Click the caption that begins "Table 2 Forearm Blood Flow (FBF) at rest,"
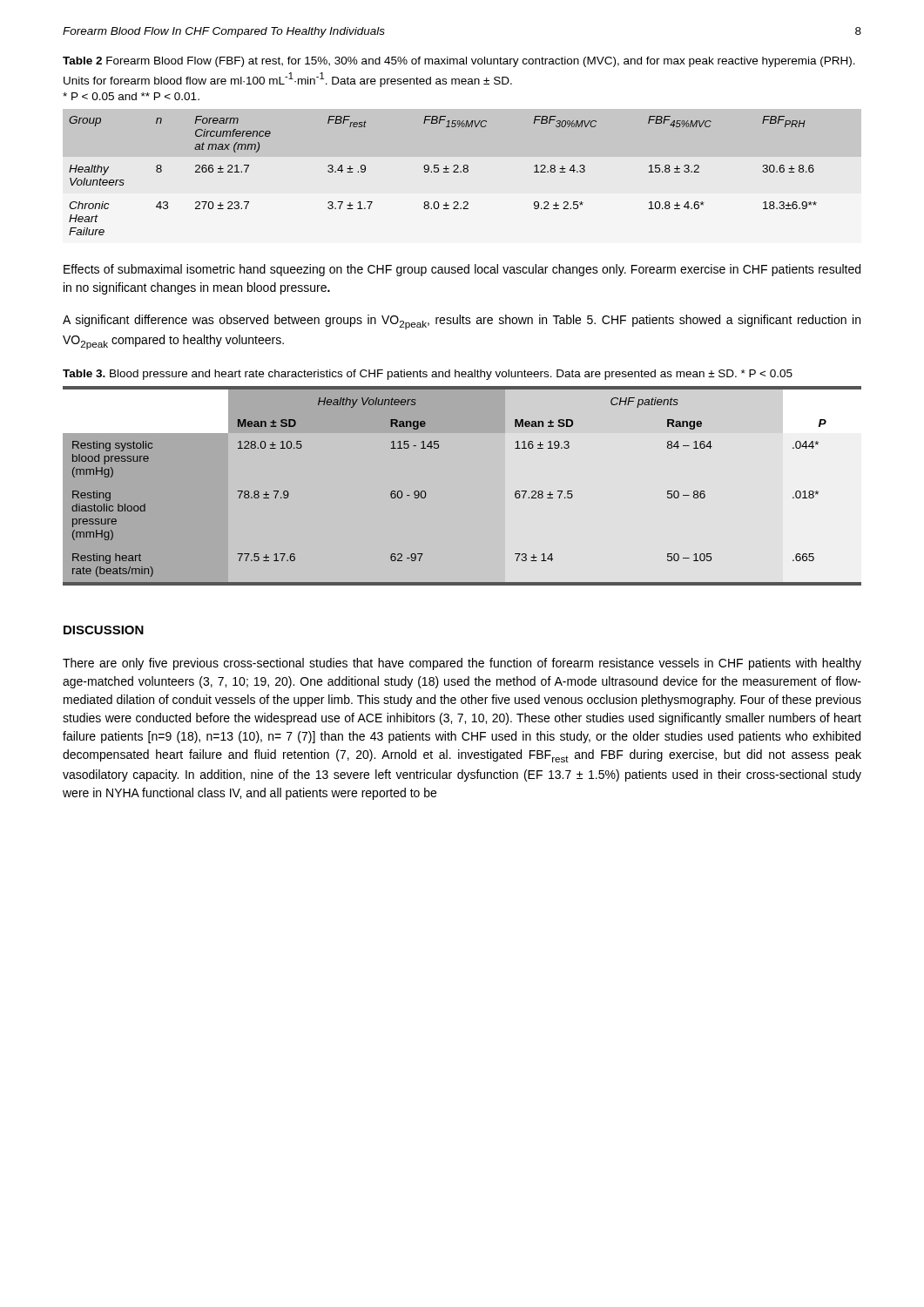The image size is (924, 1307). (459, 79)
